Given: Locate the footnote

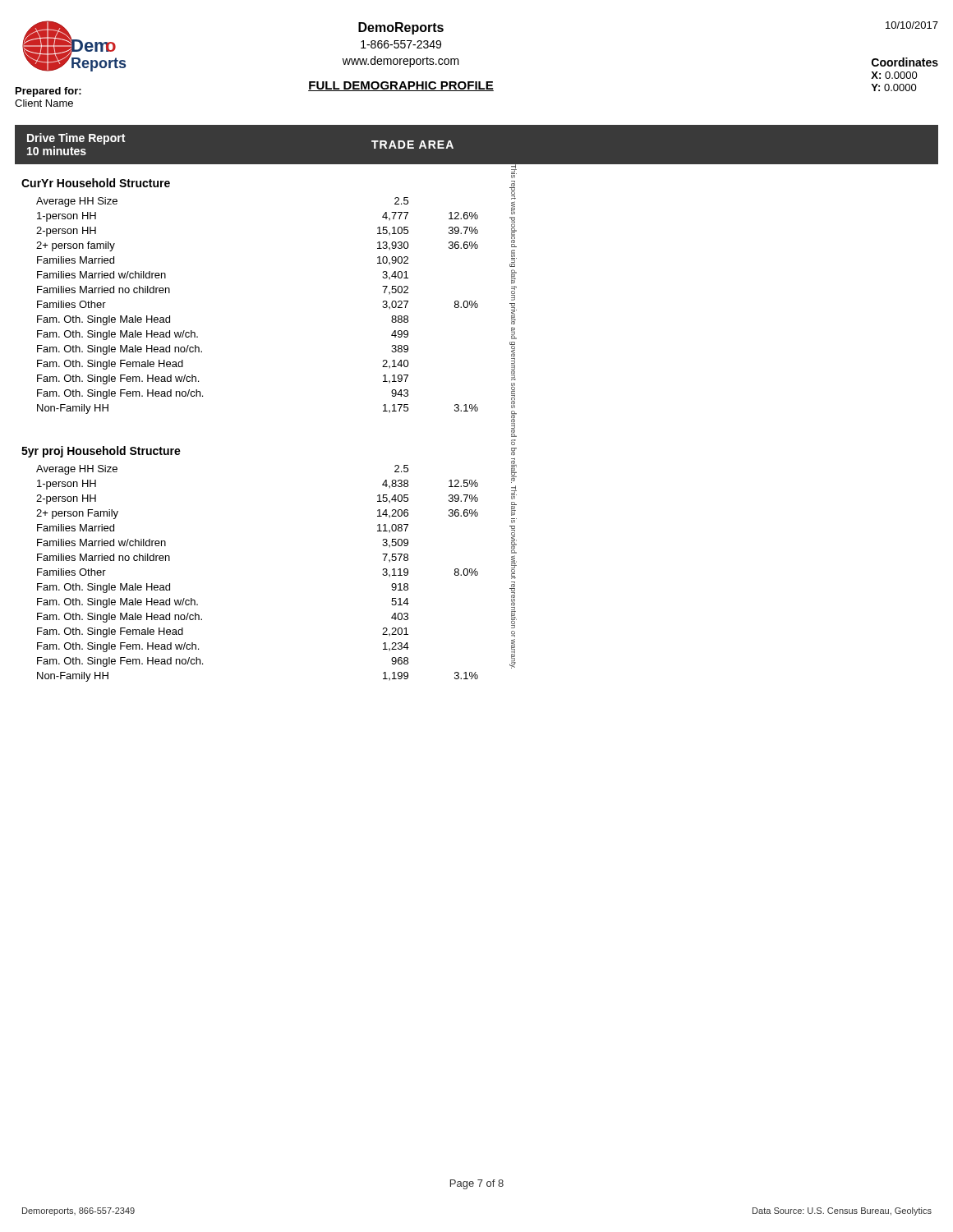Looking at the screenshot, I should (513, 417).
